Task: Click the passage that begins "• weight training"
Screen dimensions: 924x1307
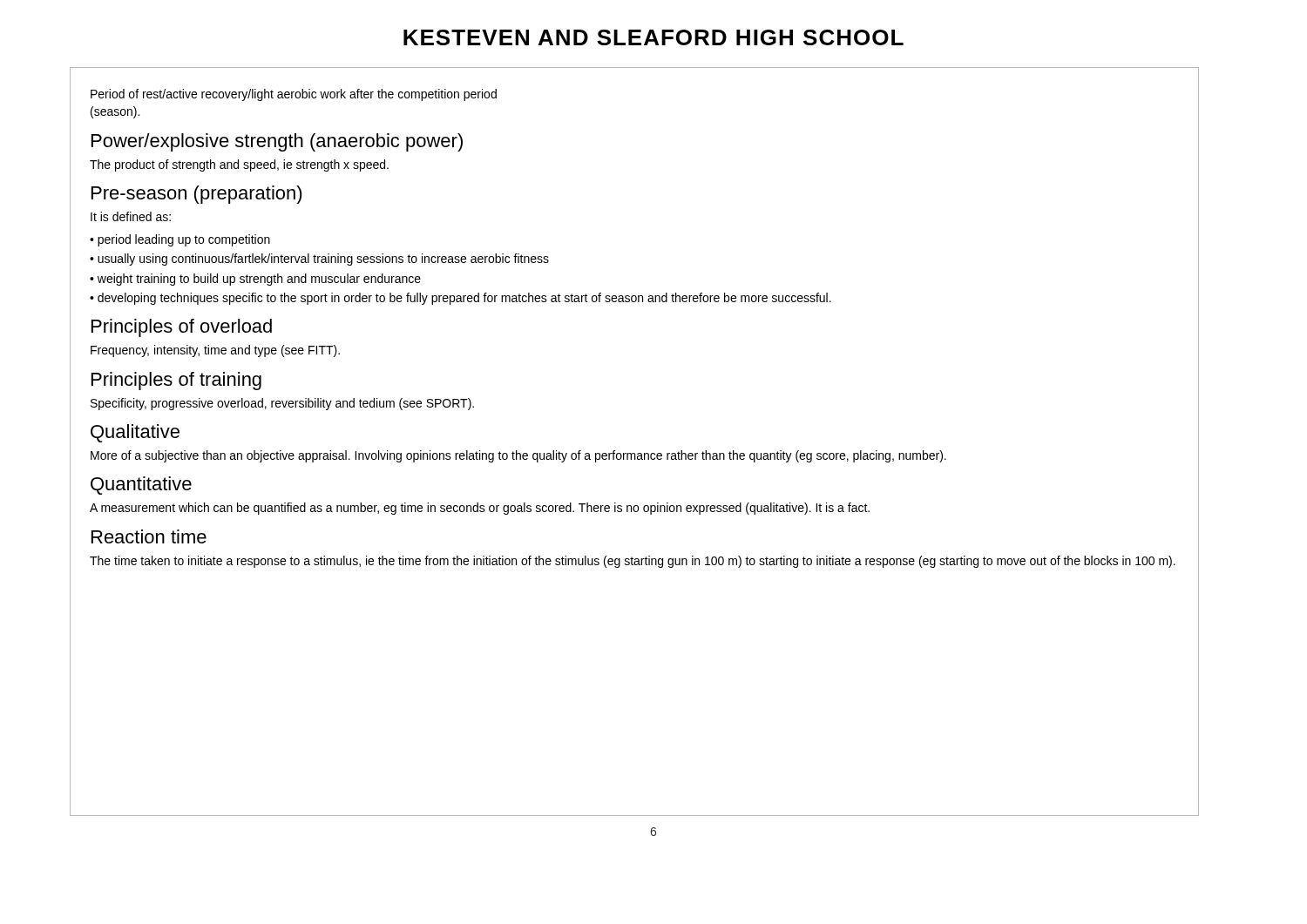Action: (x=255, y=278)
